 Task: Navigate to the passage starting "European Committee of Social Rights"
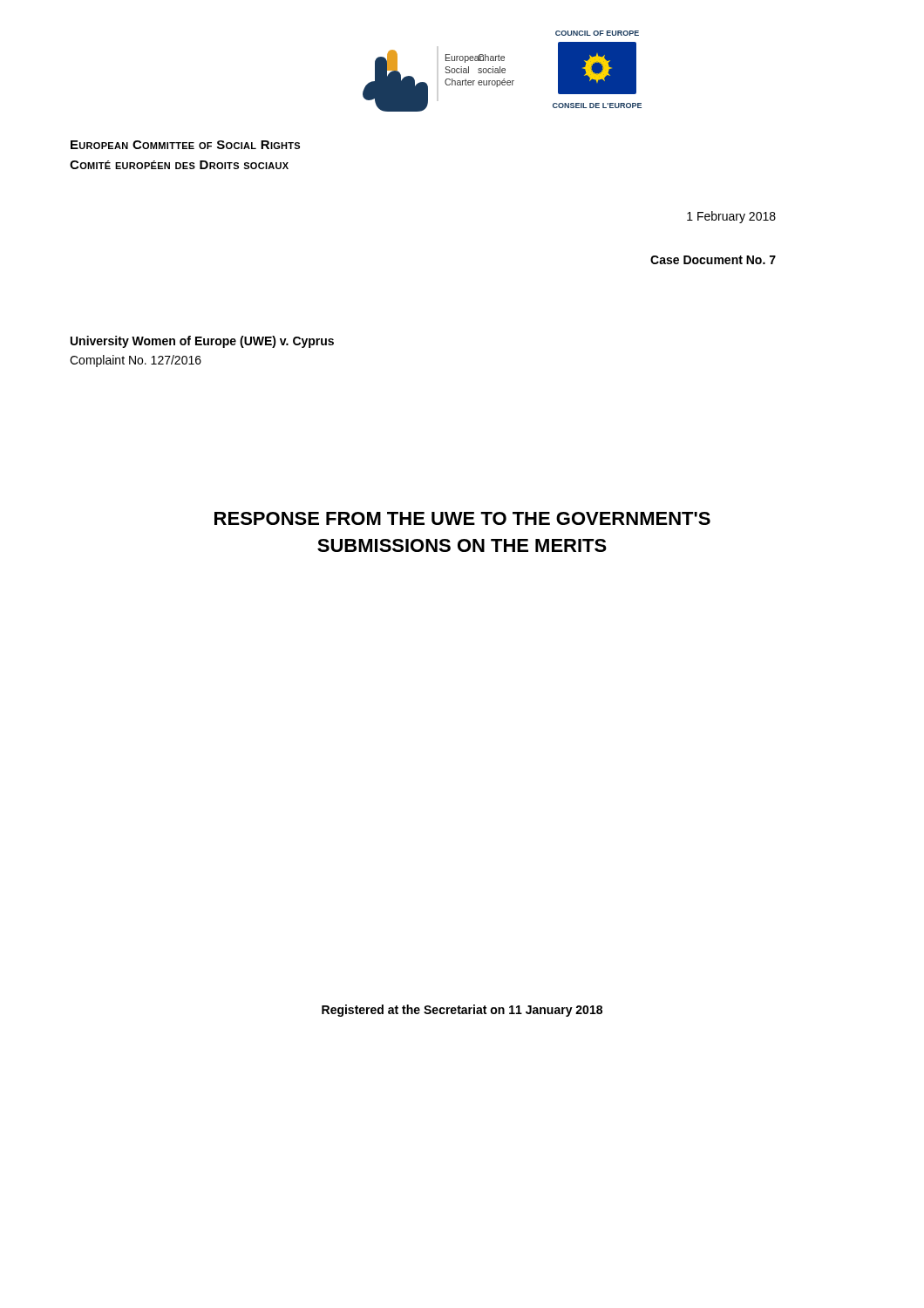click(x=235, y=155)
